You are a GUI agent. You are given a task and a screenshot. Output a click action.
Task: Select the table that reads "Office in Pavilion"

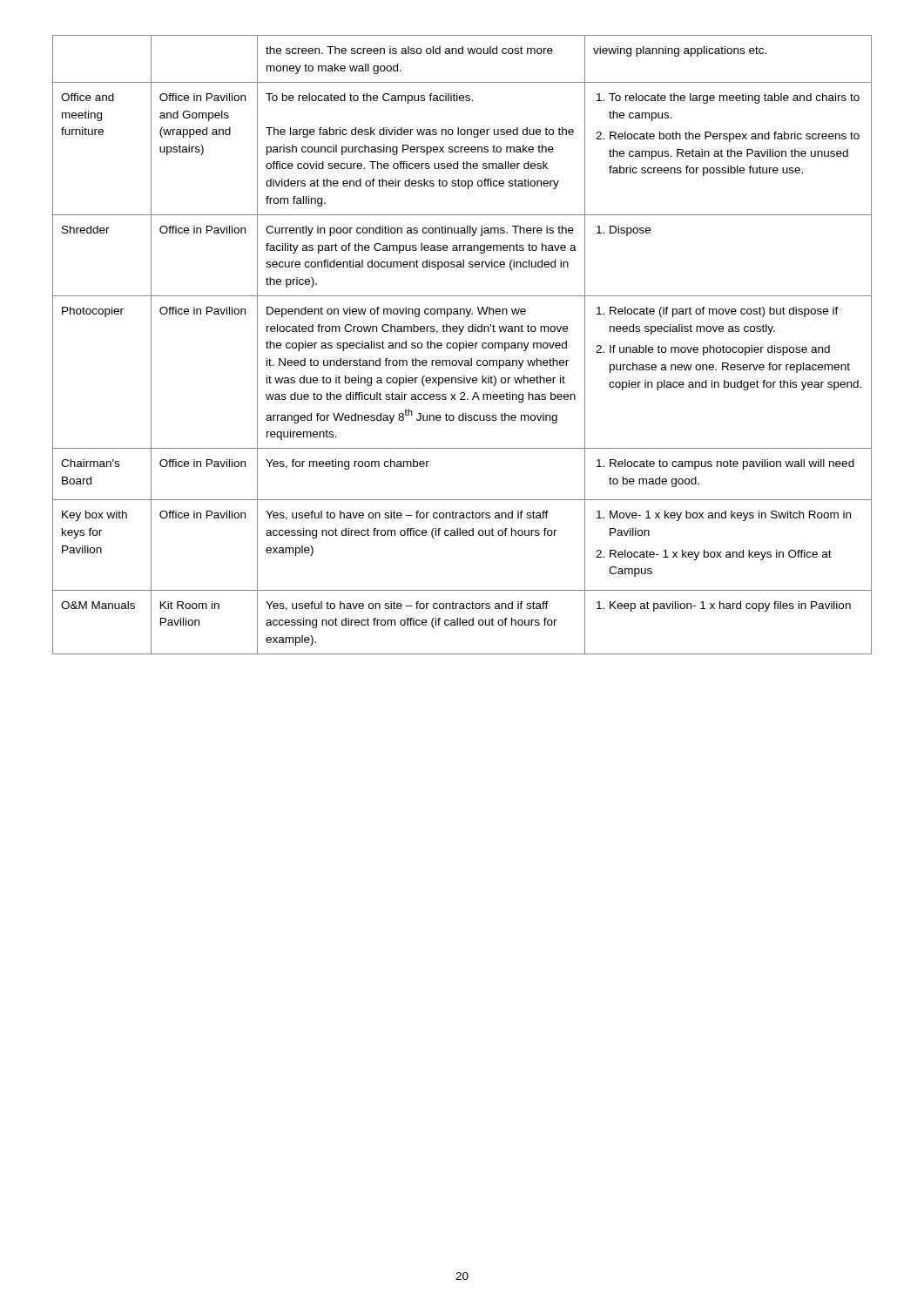click(x=462, y=345)
